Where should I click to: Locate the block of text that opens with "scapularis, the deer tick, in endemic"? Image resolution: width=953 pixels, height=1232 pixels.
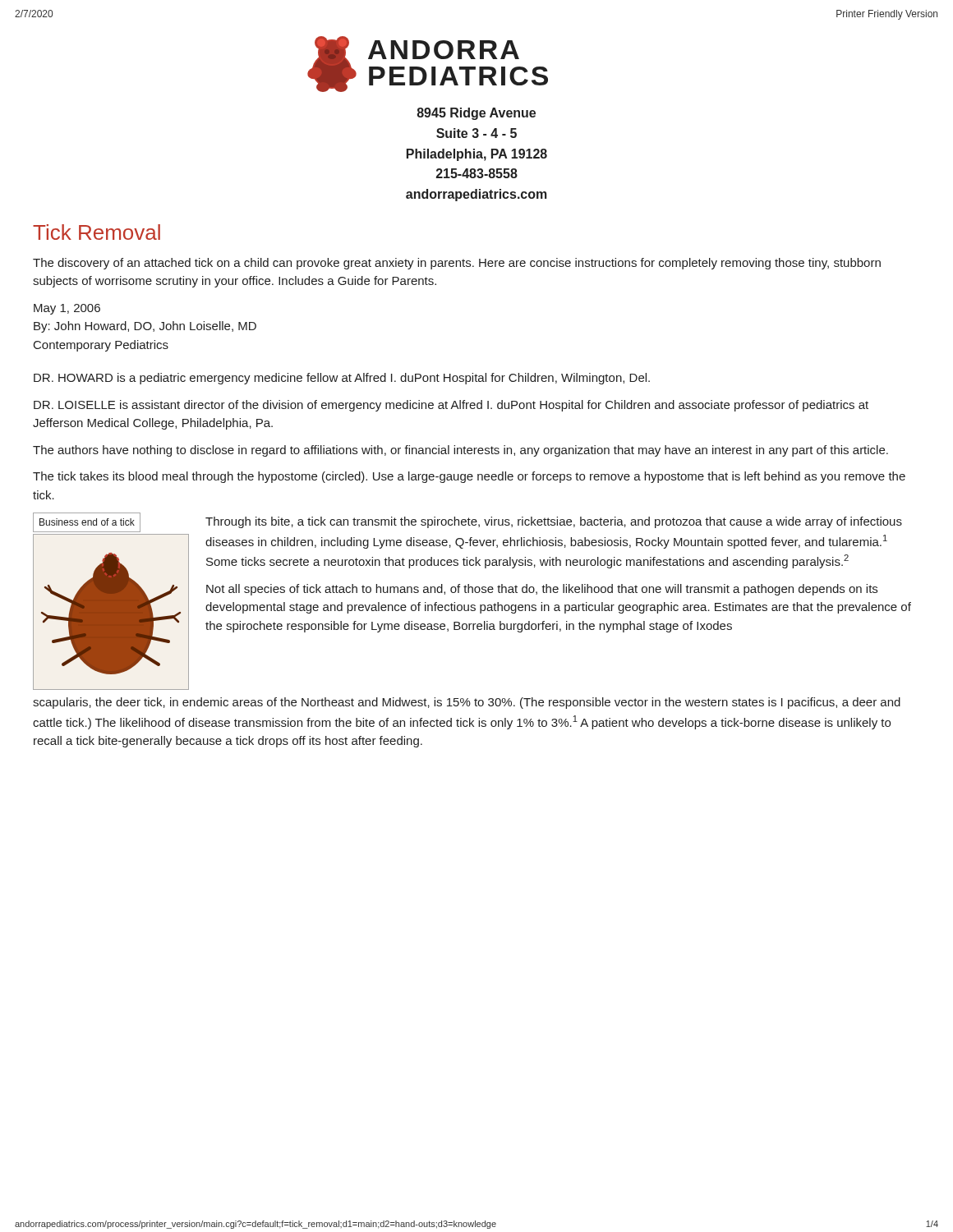(467, 722)
